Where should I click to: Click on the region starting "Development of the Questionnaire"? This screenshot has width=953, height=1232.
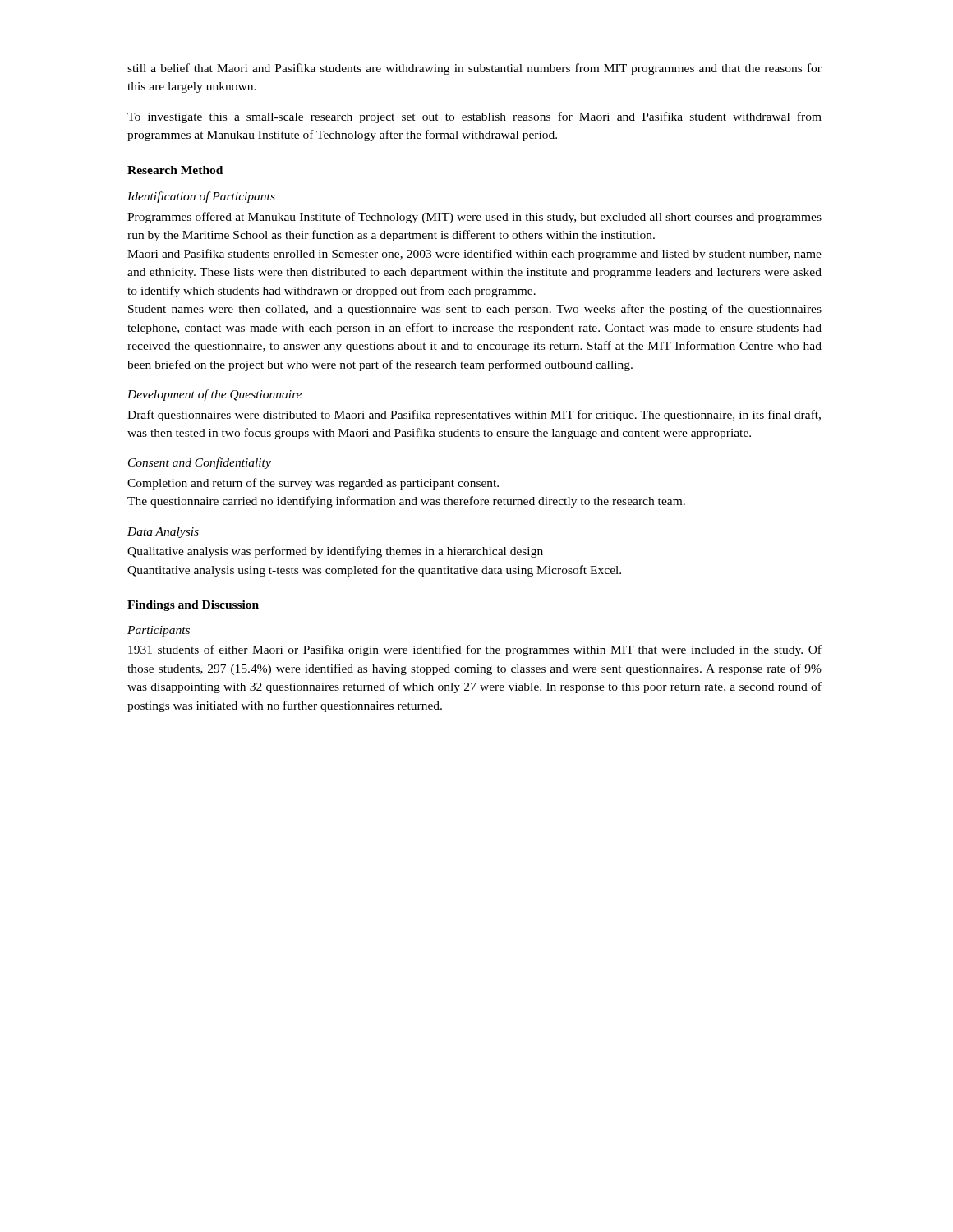[215, 394]
